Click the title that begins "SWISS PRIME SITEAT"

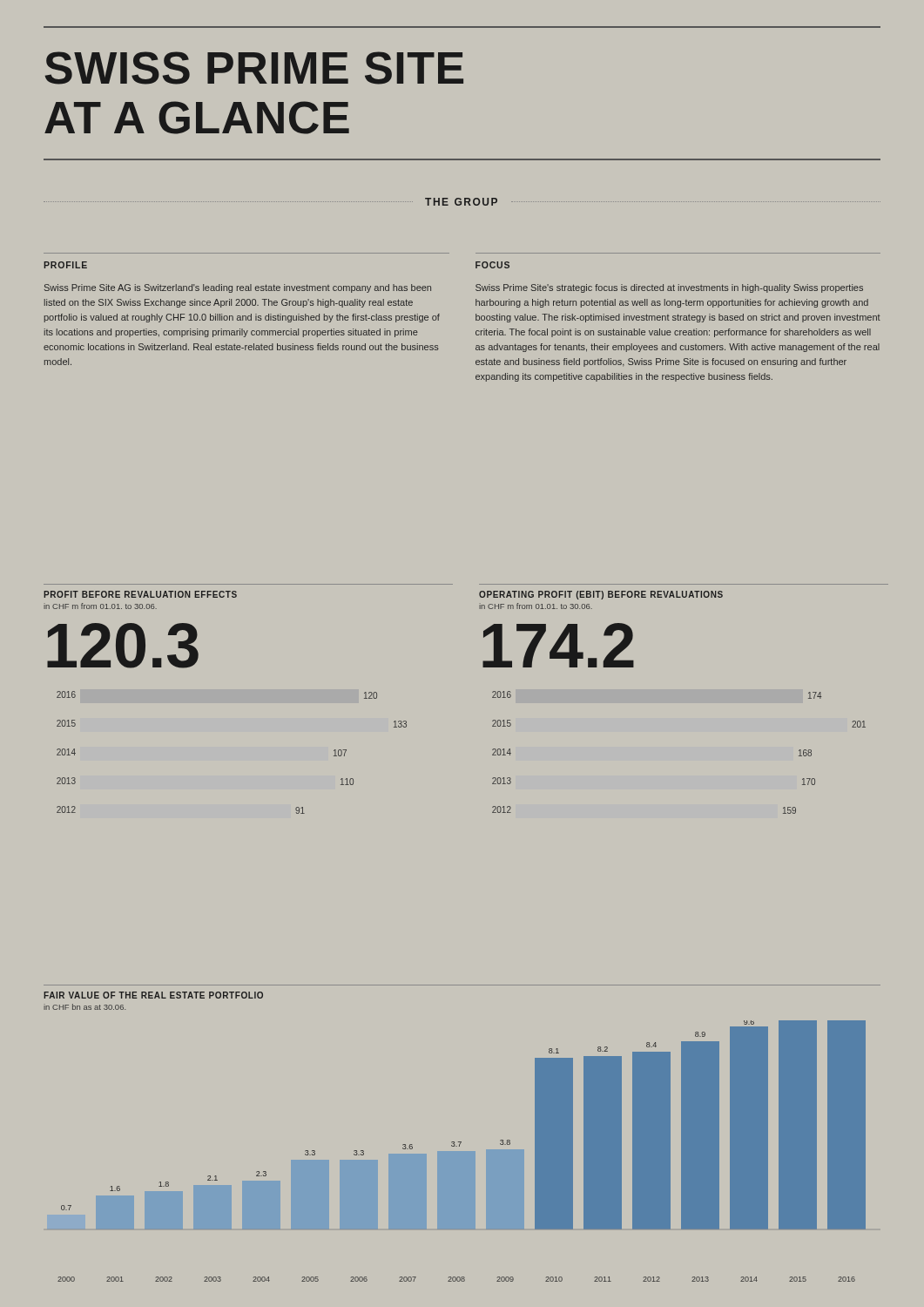pyautogui.click(x=462, y=93)
